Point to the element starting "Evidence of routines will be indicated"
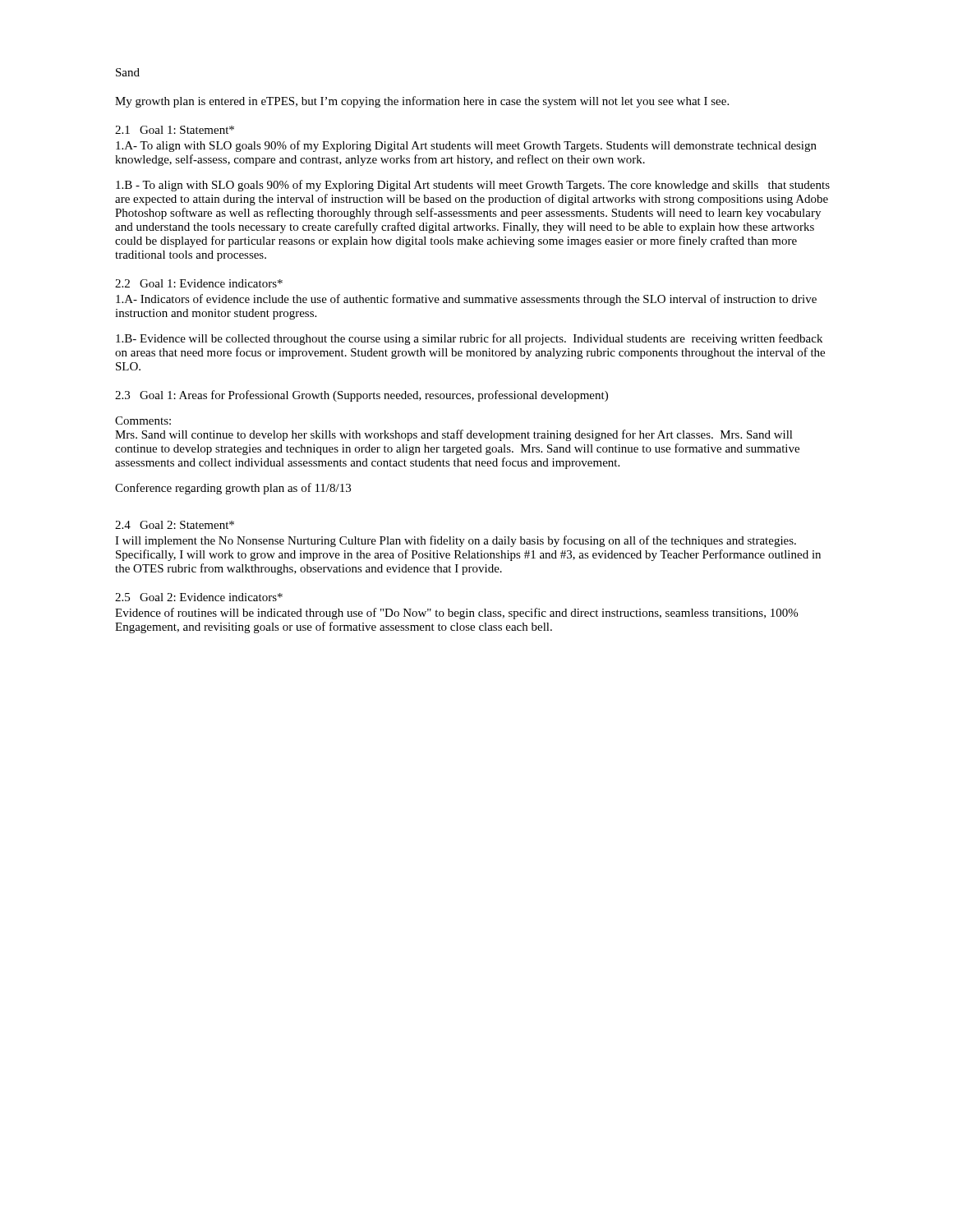 (457, 620)
